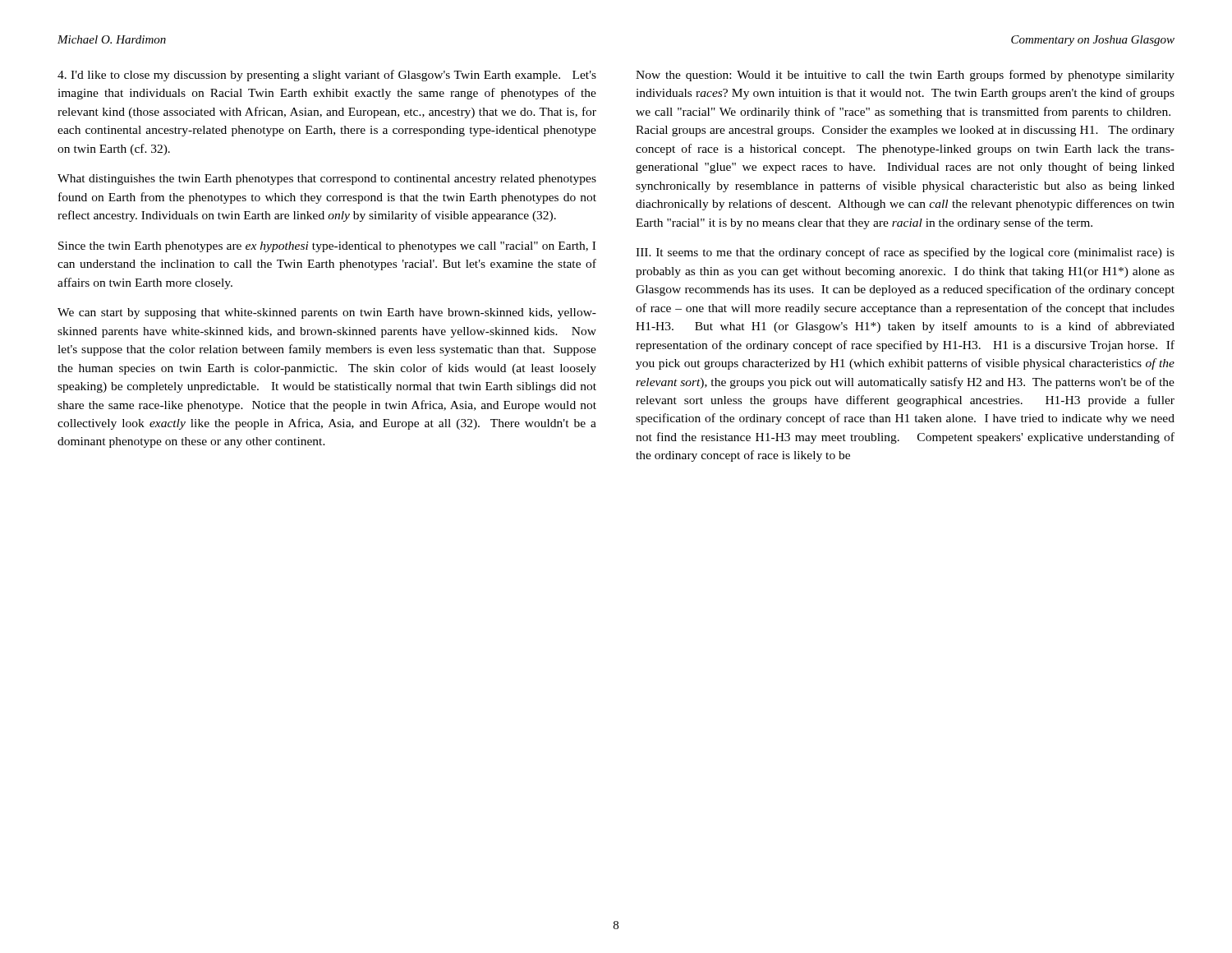Point to the block beginning "III. It seems to me that the ordinary"
Viewport: 1232px width, 953px height.
[x=905, y=354]
